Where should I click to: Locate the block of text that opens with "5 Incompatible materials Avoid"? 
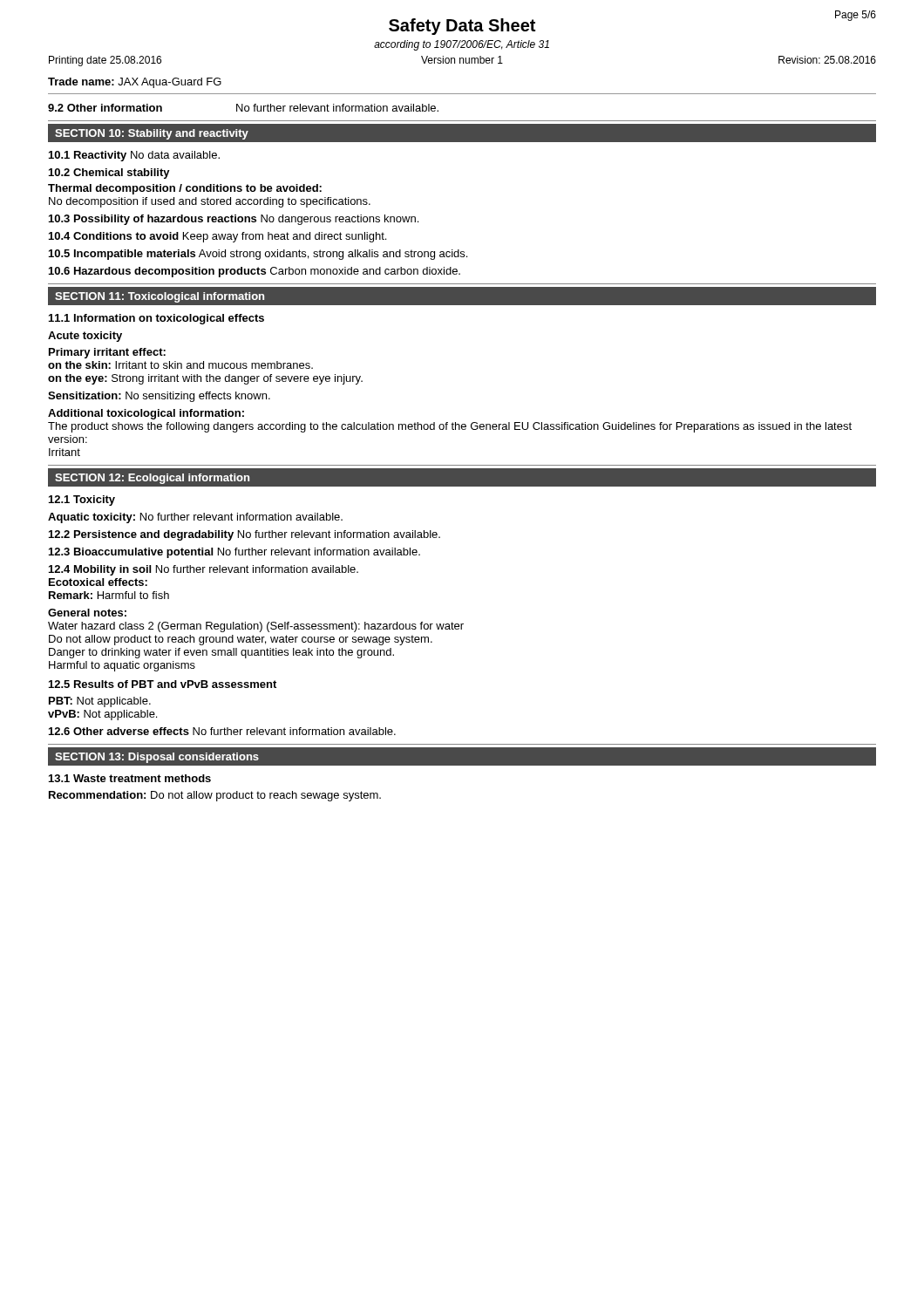click(258, 253)
